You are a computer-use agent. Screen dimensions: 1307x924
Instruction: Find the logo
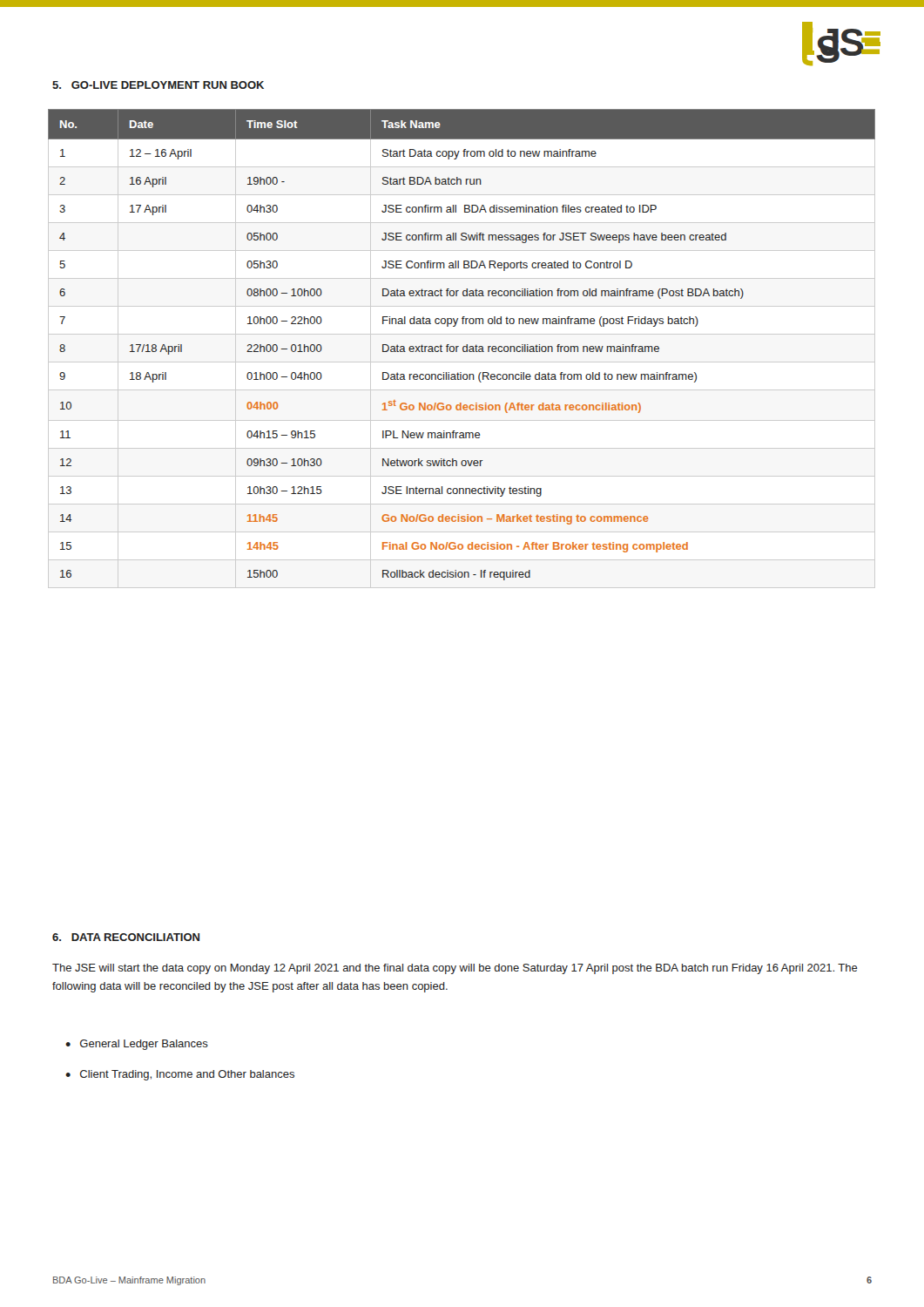pyautogui.click(x=841, y=45)
